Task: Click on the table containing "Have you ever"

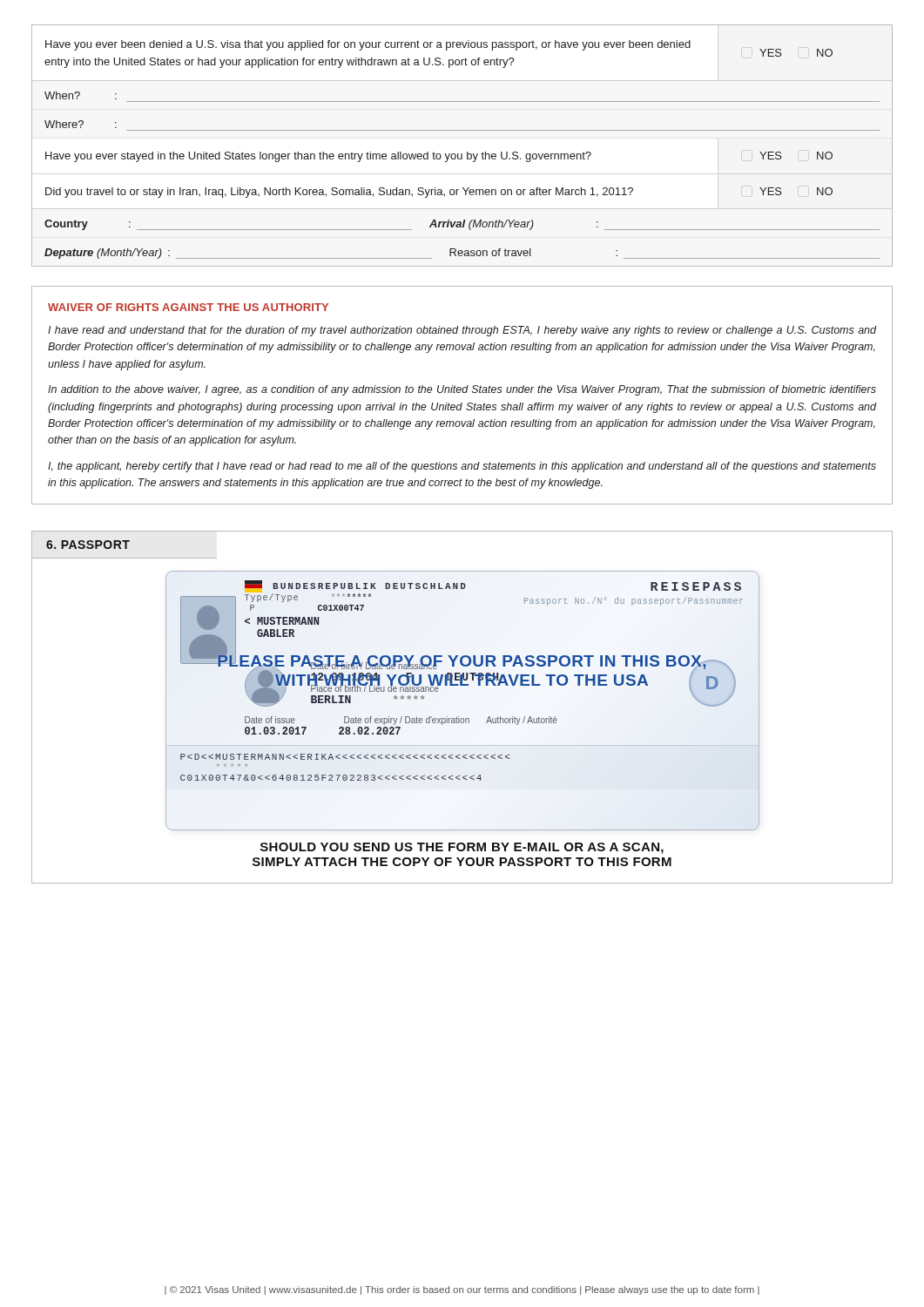Action: tap(462, 146)
